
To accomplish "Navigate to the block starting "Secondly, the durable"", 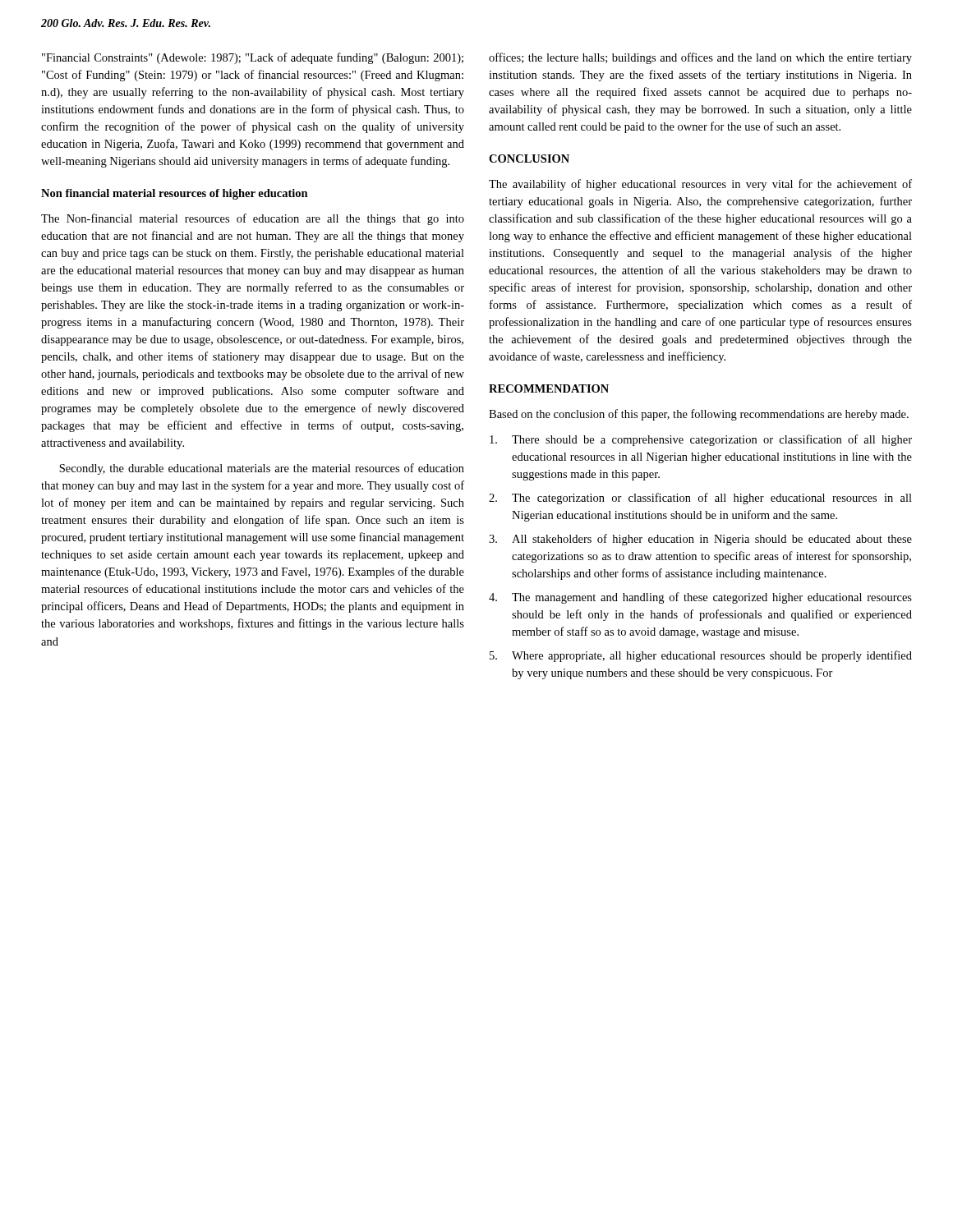I will click(253, 555).
